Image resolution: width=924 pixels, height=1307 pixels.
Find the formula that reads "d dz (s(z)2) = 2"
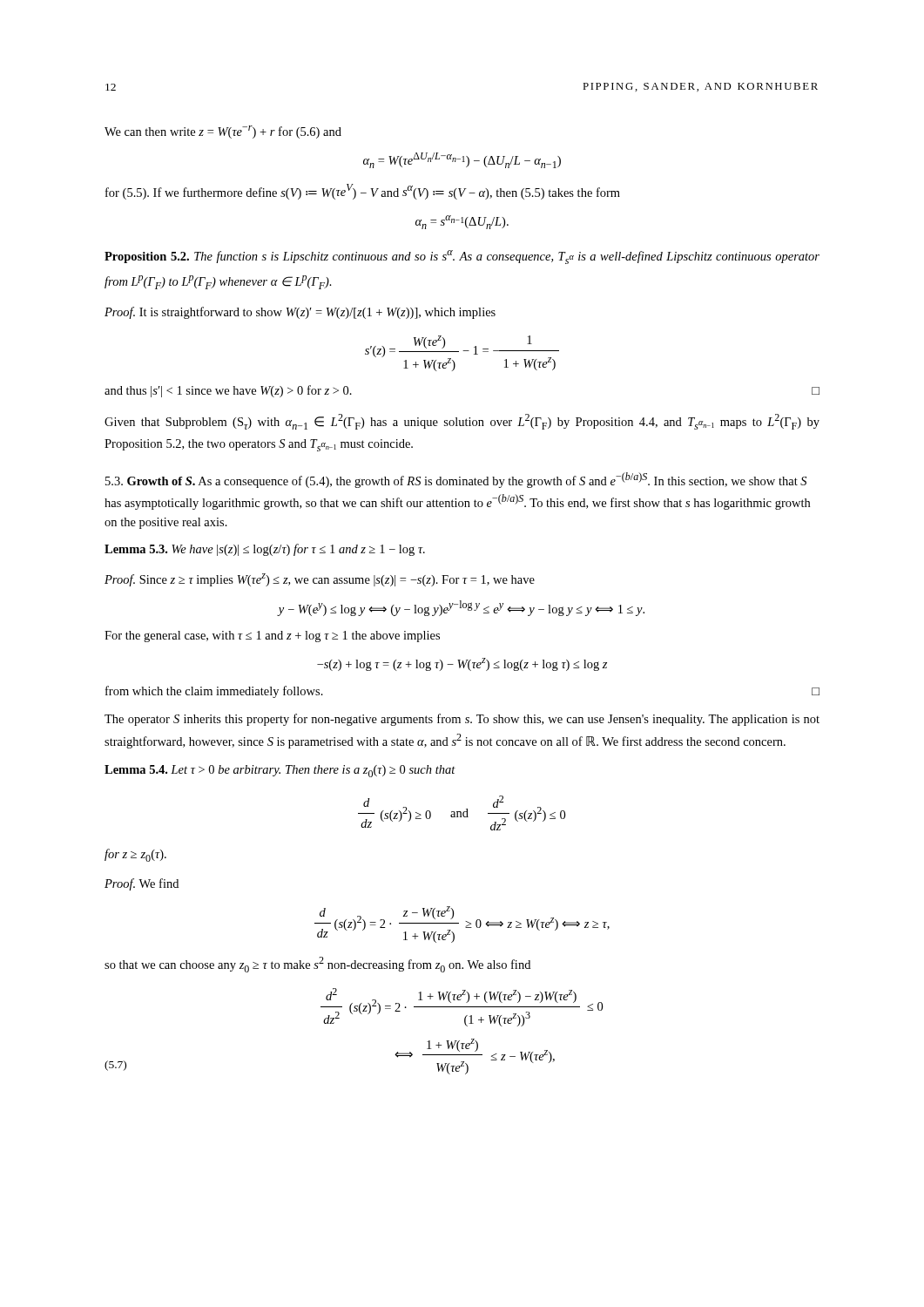[x=462, y=923]
